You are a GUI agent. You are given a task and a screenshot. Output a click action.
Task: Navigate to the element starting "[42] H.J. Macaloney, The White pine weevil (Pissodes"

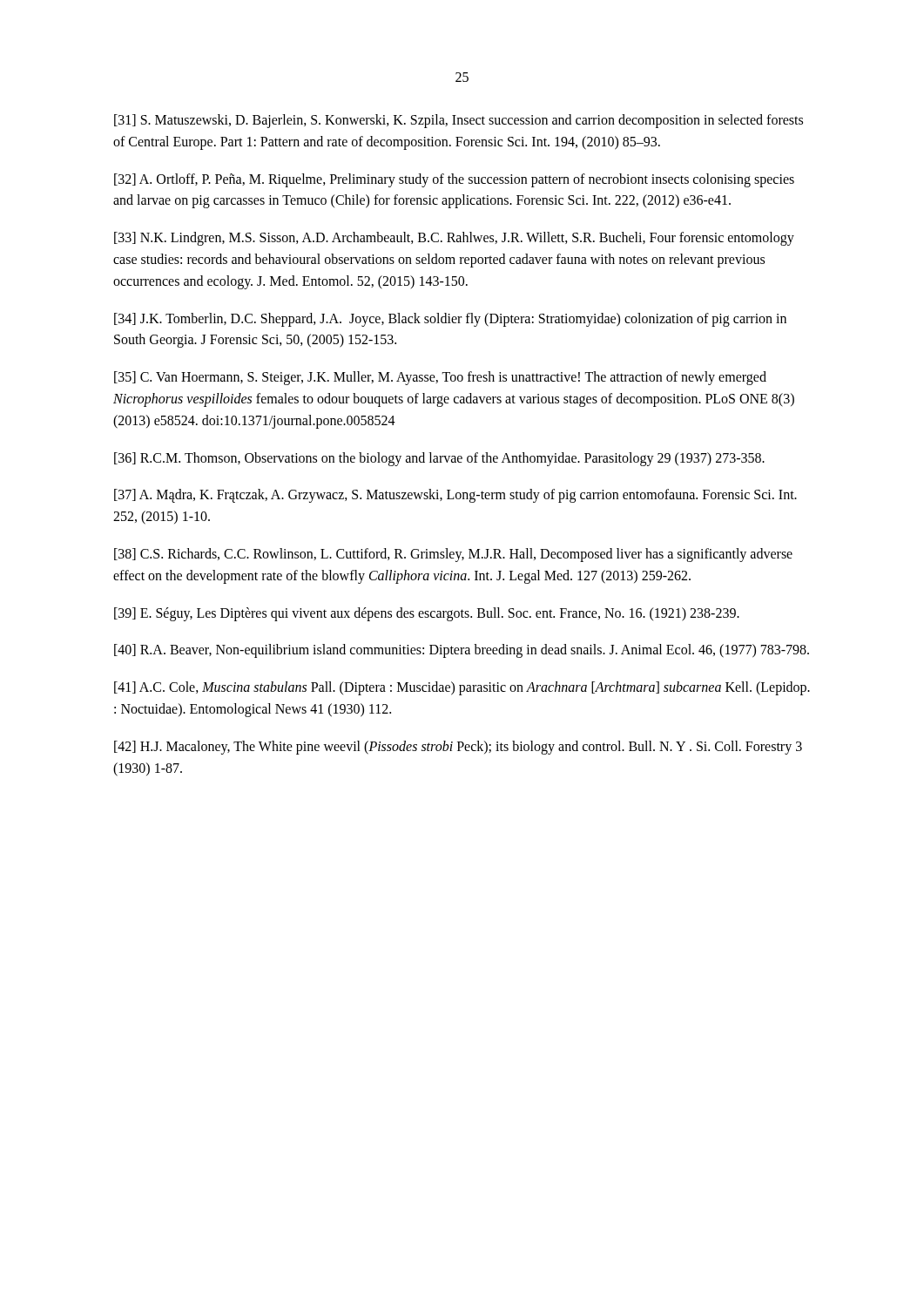point(458,757)
